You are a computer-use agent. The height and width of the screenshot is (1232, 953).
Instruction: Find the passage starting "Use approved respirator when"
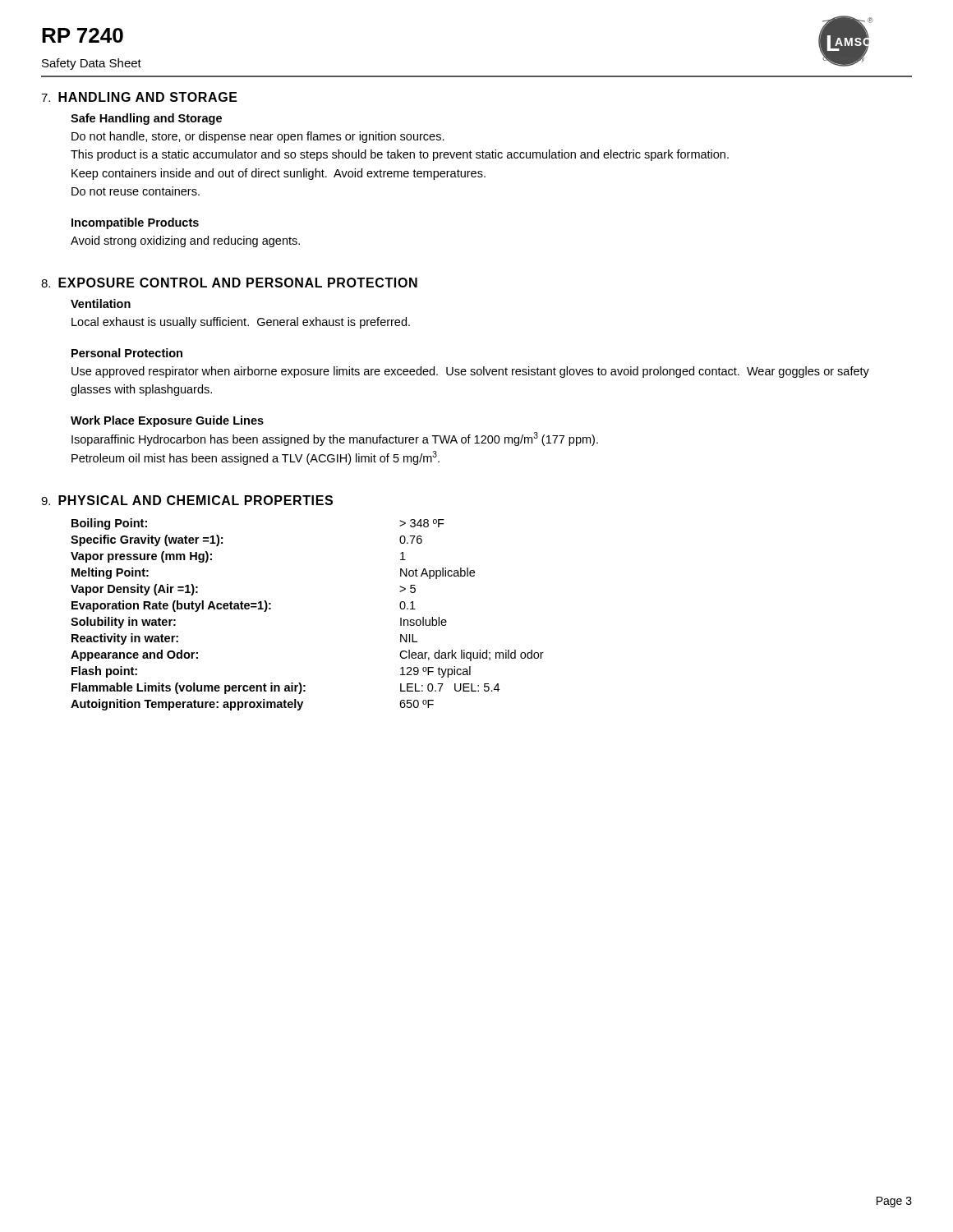[x=470, y=380]
